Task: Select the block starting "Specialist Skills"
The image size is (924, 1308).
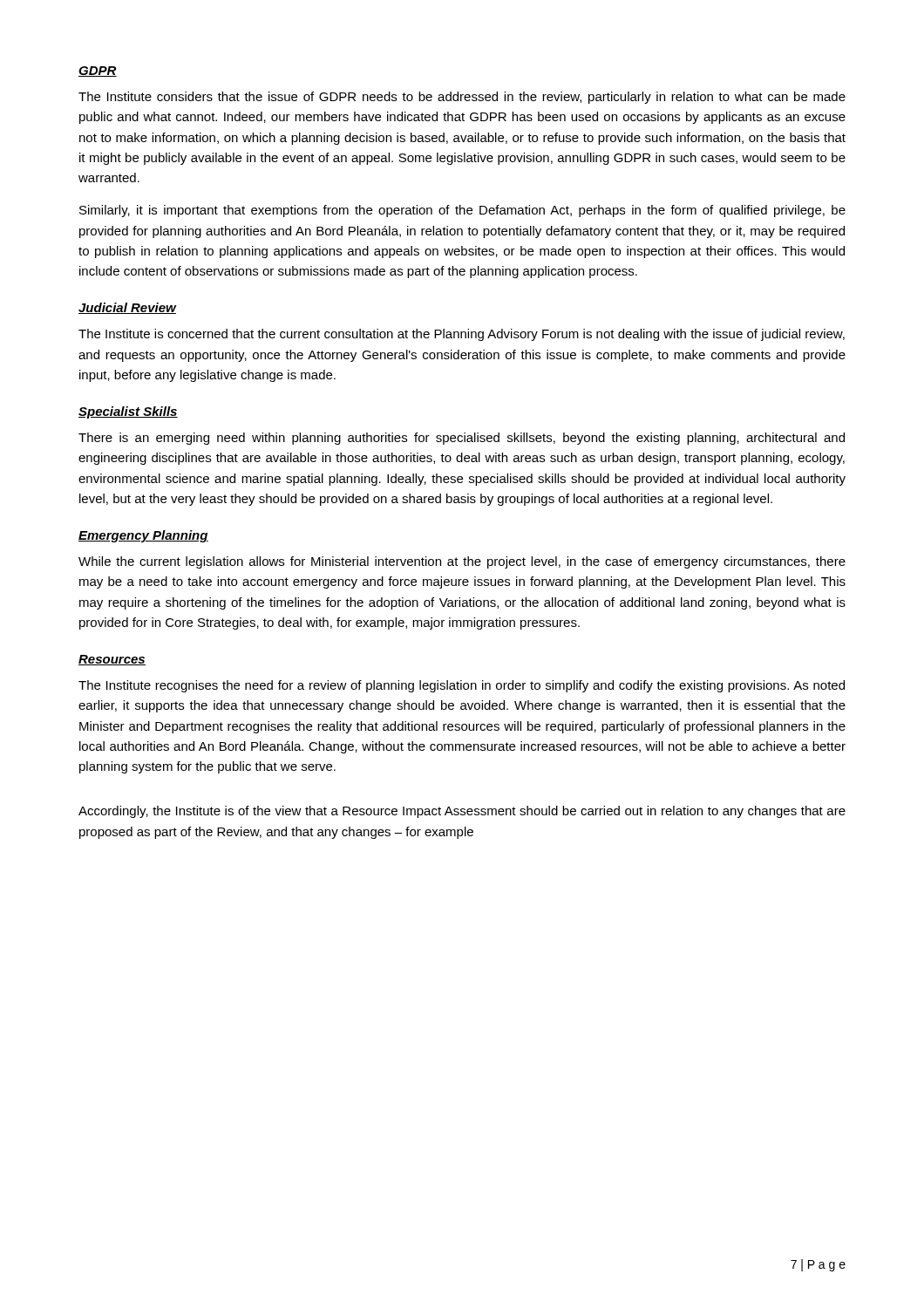Action: coord(128,411)
